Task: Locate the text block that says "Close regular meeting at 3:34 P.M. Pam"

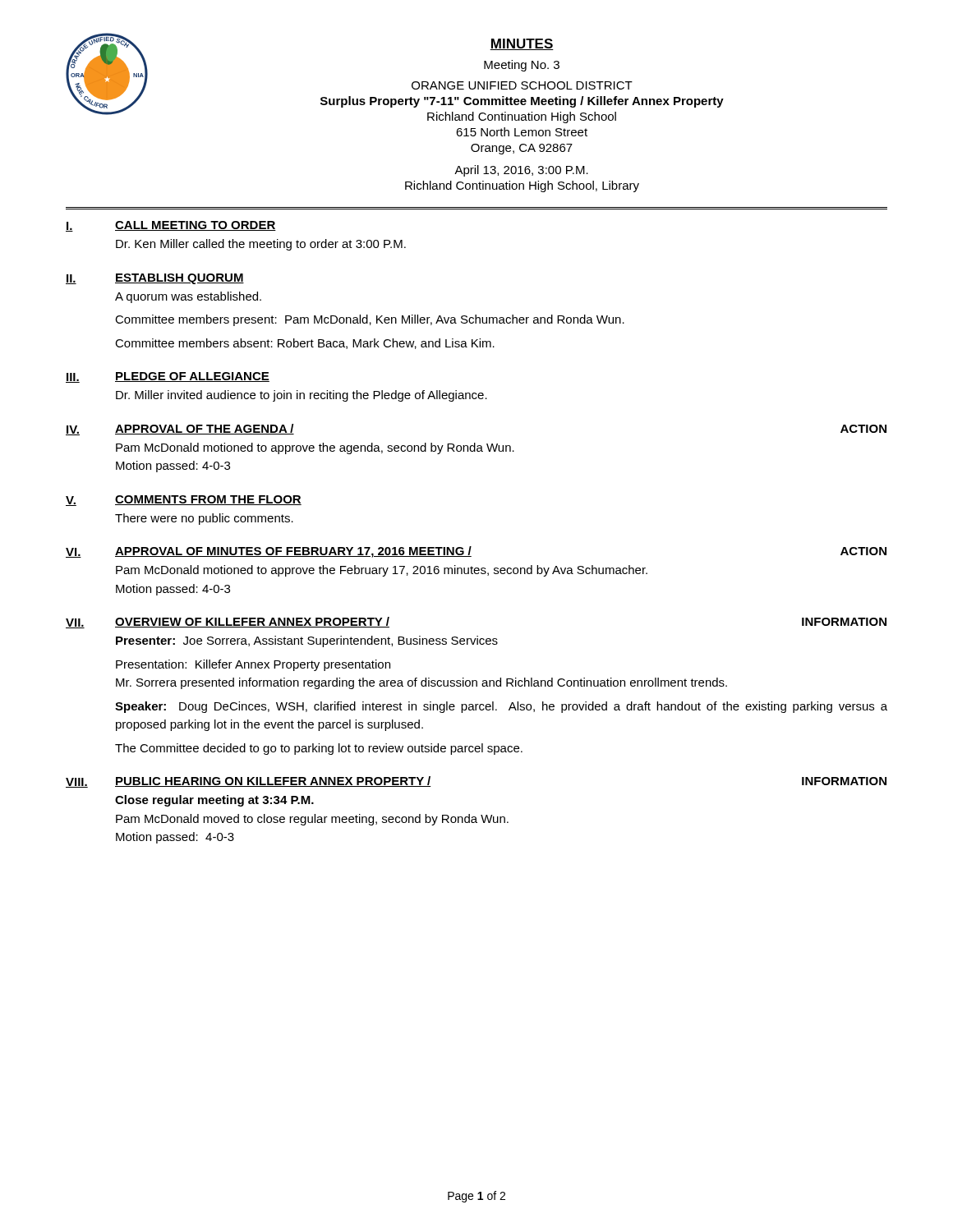Action: tap(501, 819)
